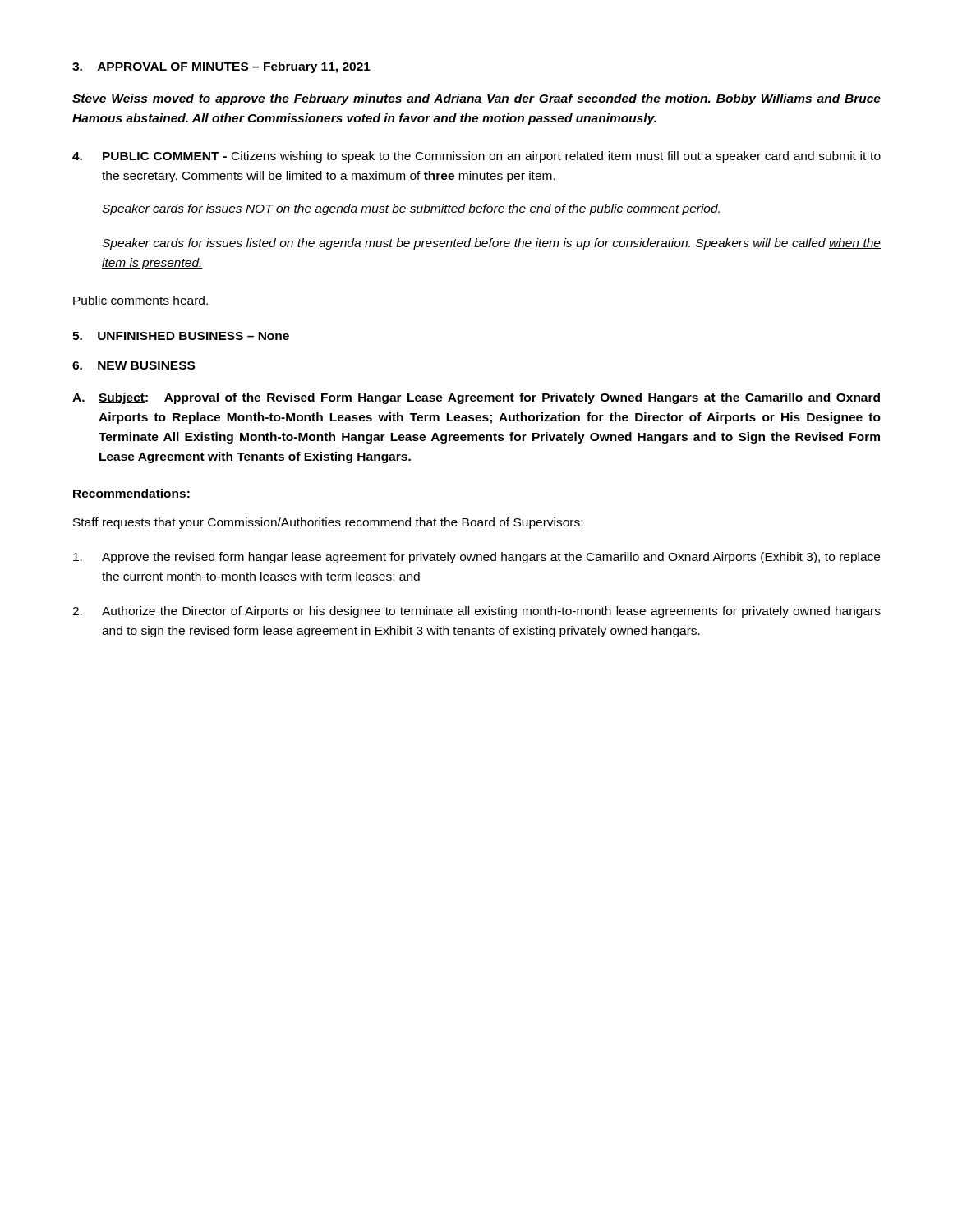Image resolution: width=953 pixels, height=1232 pixels.
Task: Select the list item with the text "Approve the revised form hangar lease agreement"
Action: tap(476, 567)
